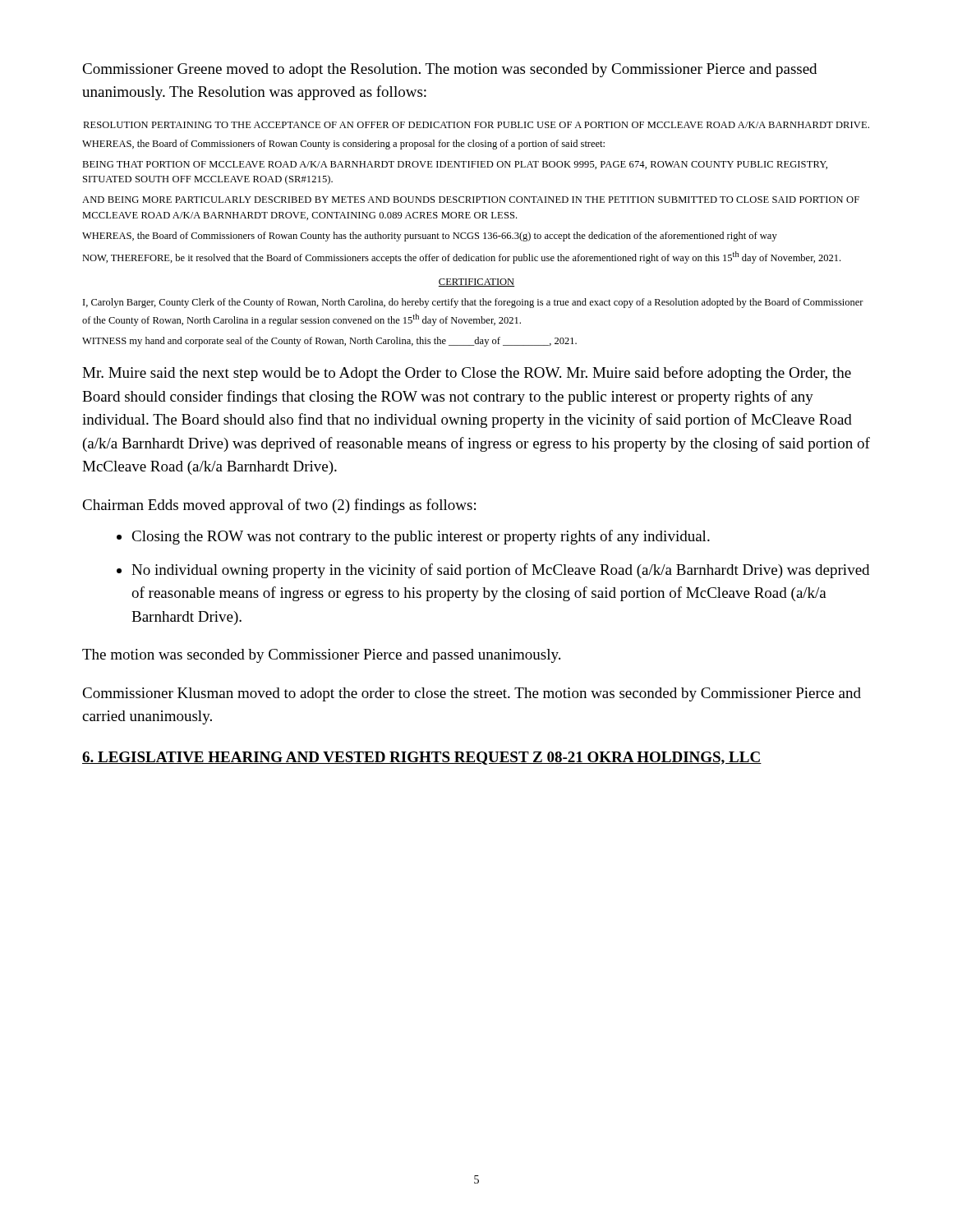953x1232 pixels.
Task: Navigate to the passage starting "Chairman Edds moved approval of two (2) findings"
Action: (x=280, y=505)
